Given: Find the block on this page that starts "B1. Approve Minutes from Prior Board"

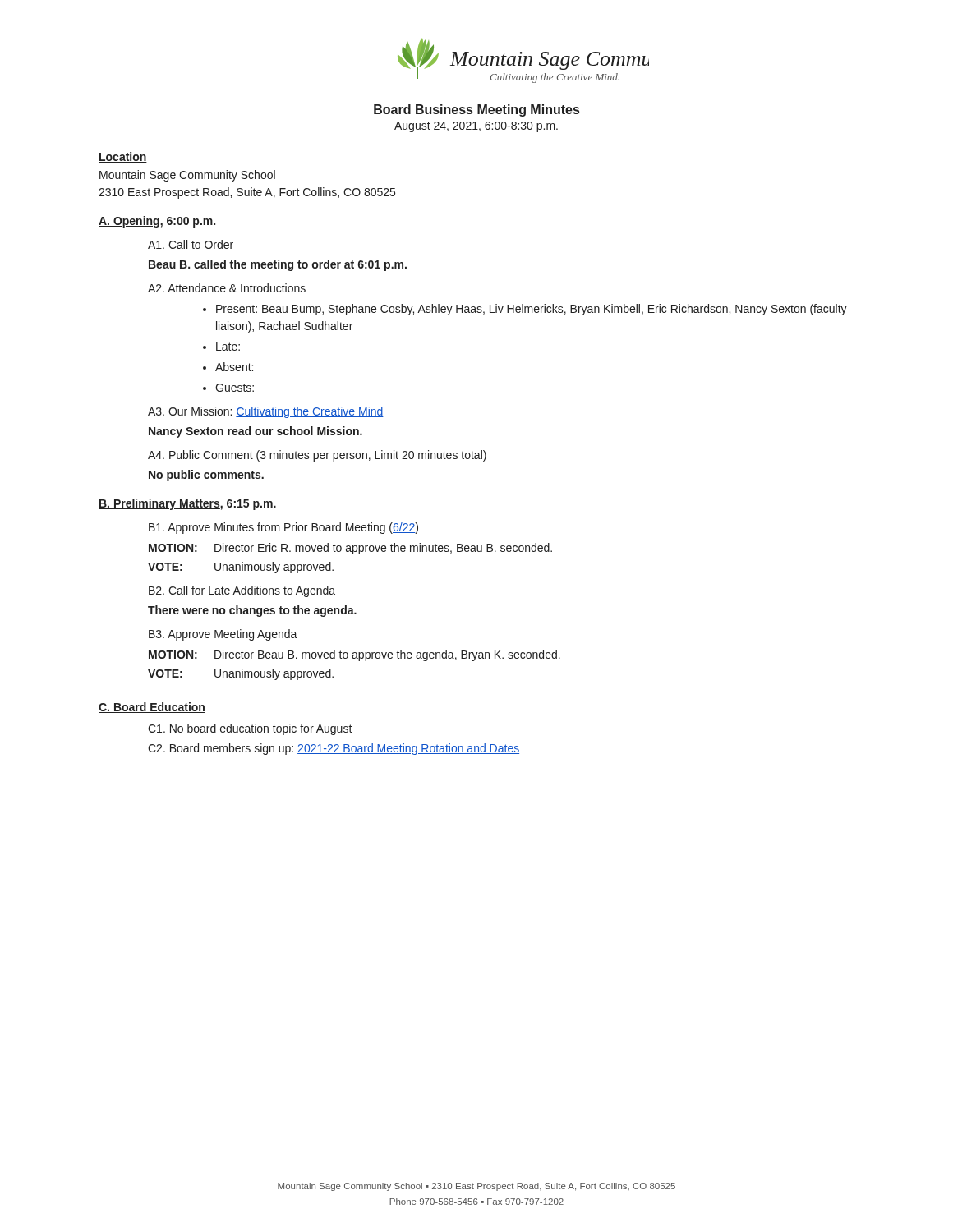Looking at the screenshot, I should [x=283, y=527].
